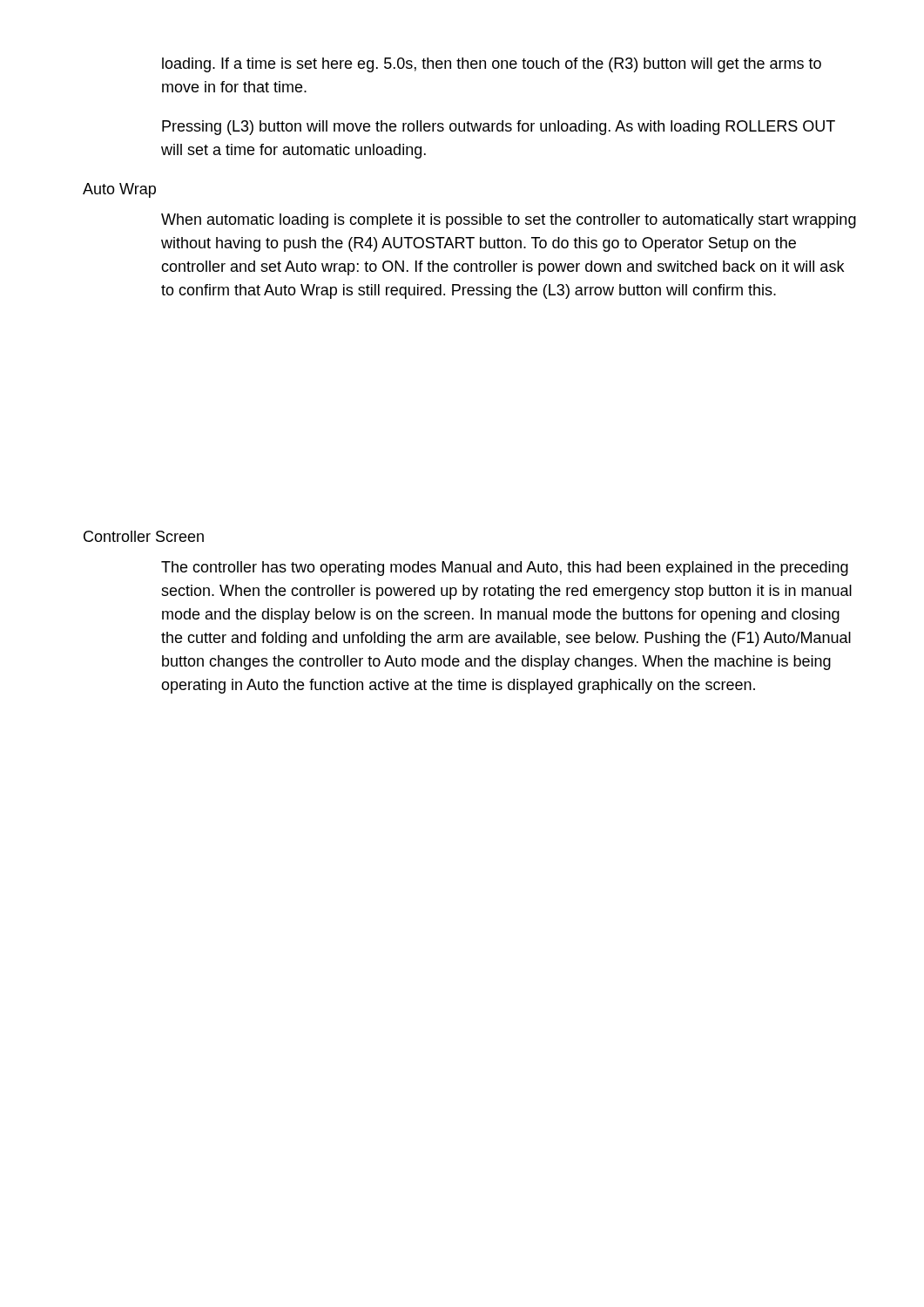Find the block on this page that starts "Pressing (L3) button will move"
This screenshot has width=924, height=1307.
click(x=498, y=138)
